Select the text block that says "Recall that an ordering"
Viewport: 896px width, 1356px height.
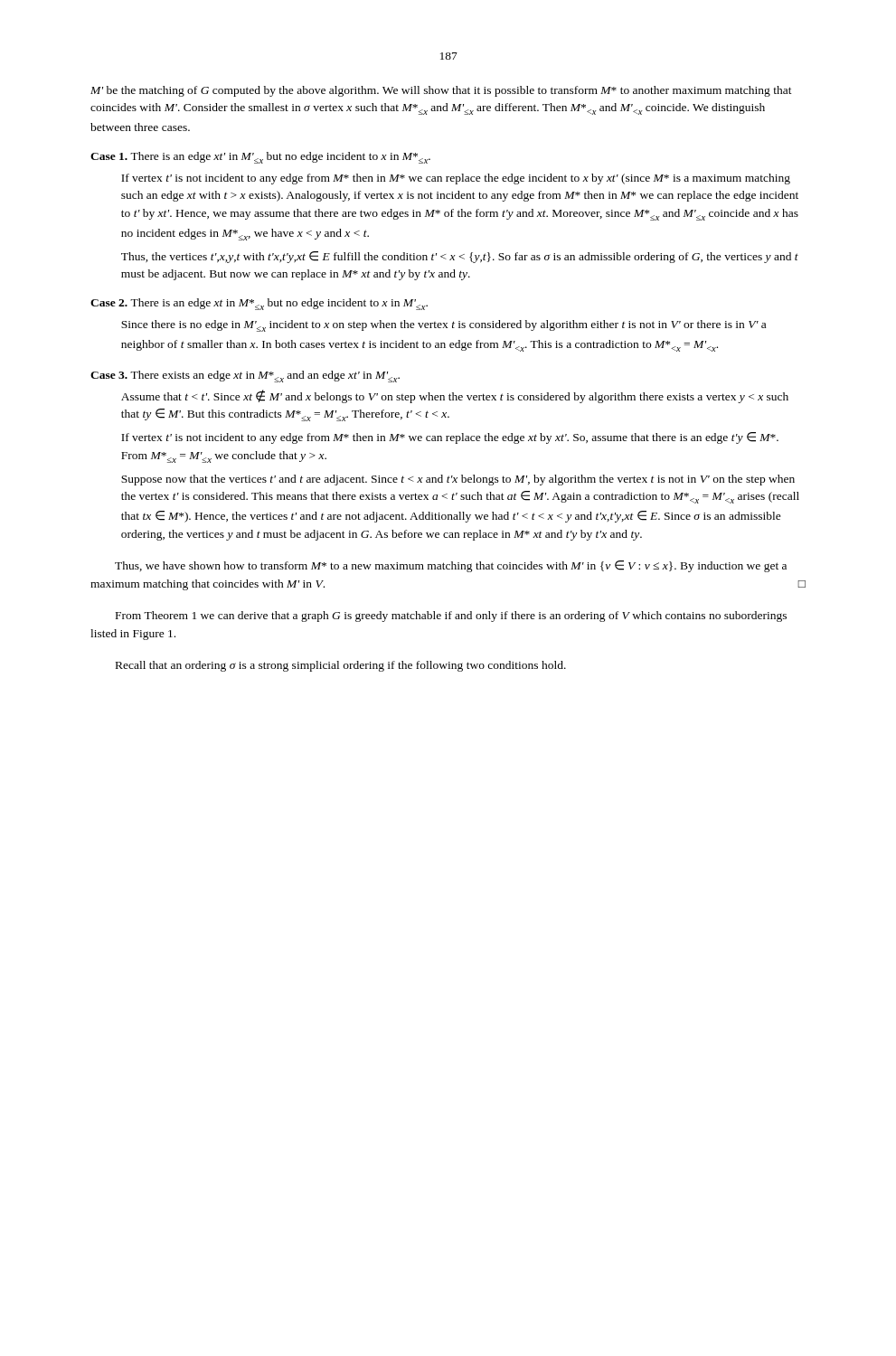point(341,665)
